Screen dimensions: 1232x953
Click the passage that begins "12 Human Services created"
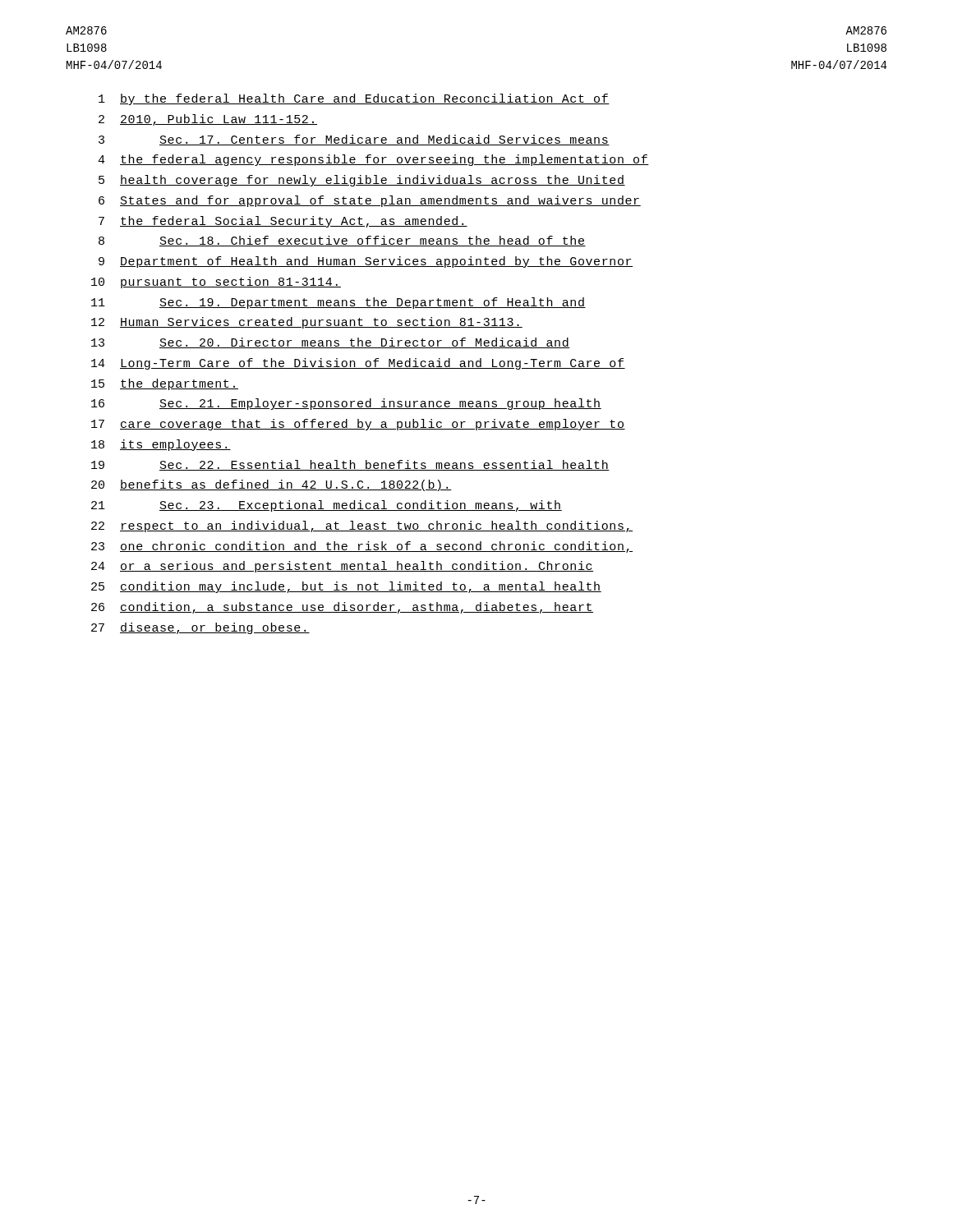coord(476,324)
